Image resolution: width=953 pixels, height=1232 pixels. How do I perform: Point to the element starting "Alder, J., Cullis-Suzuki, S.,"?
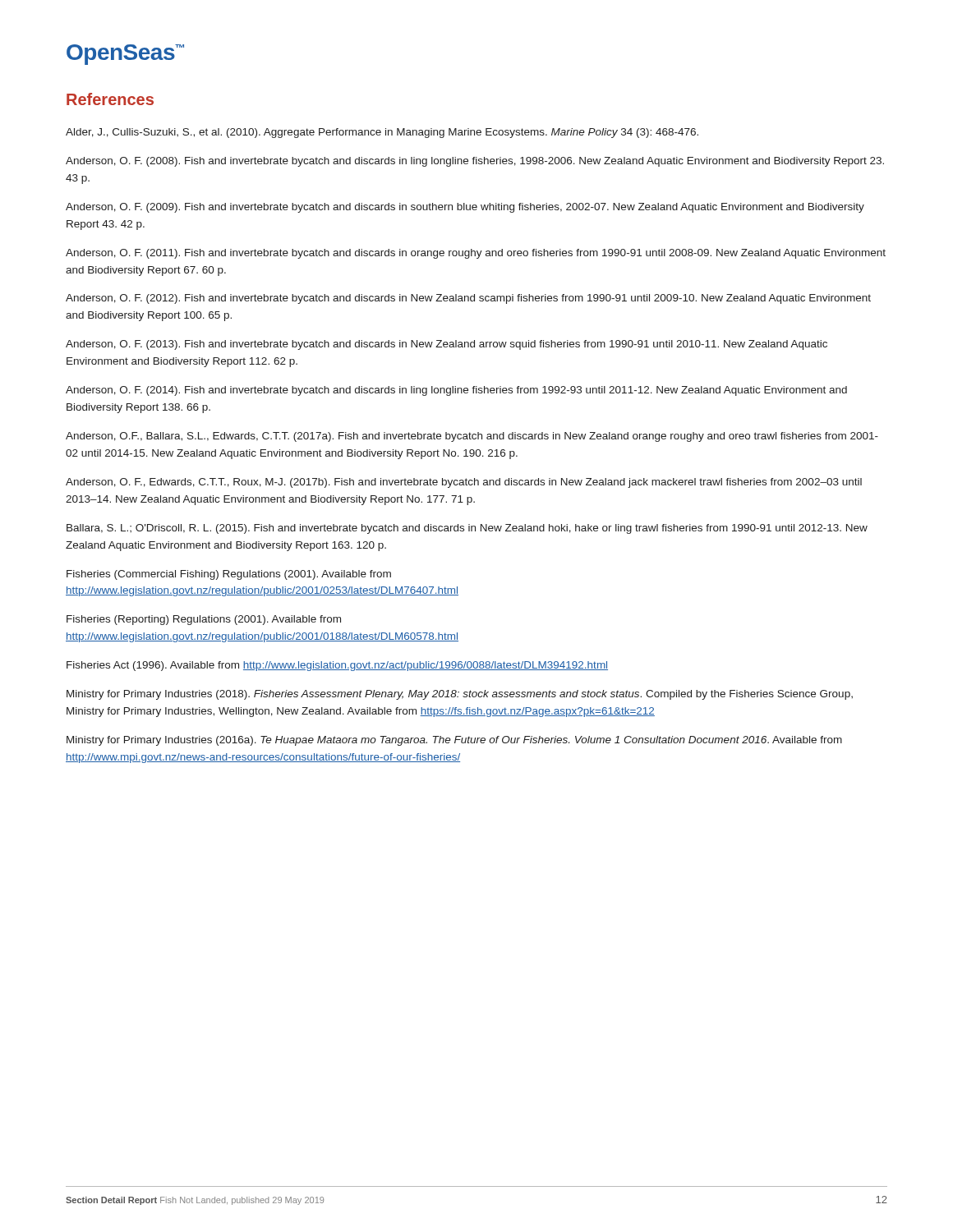click(383, 132)
